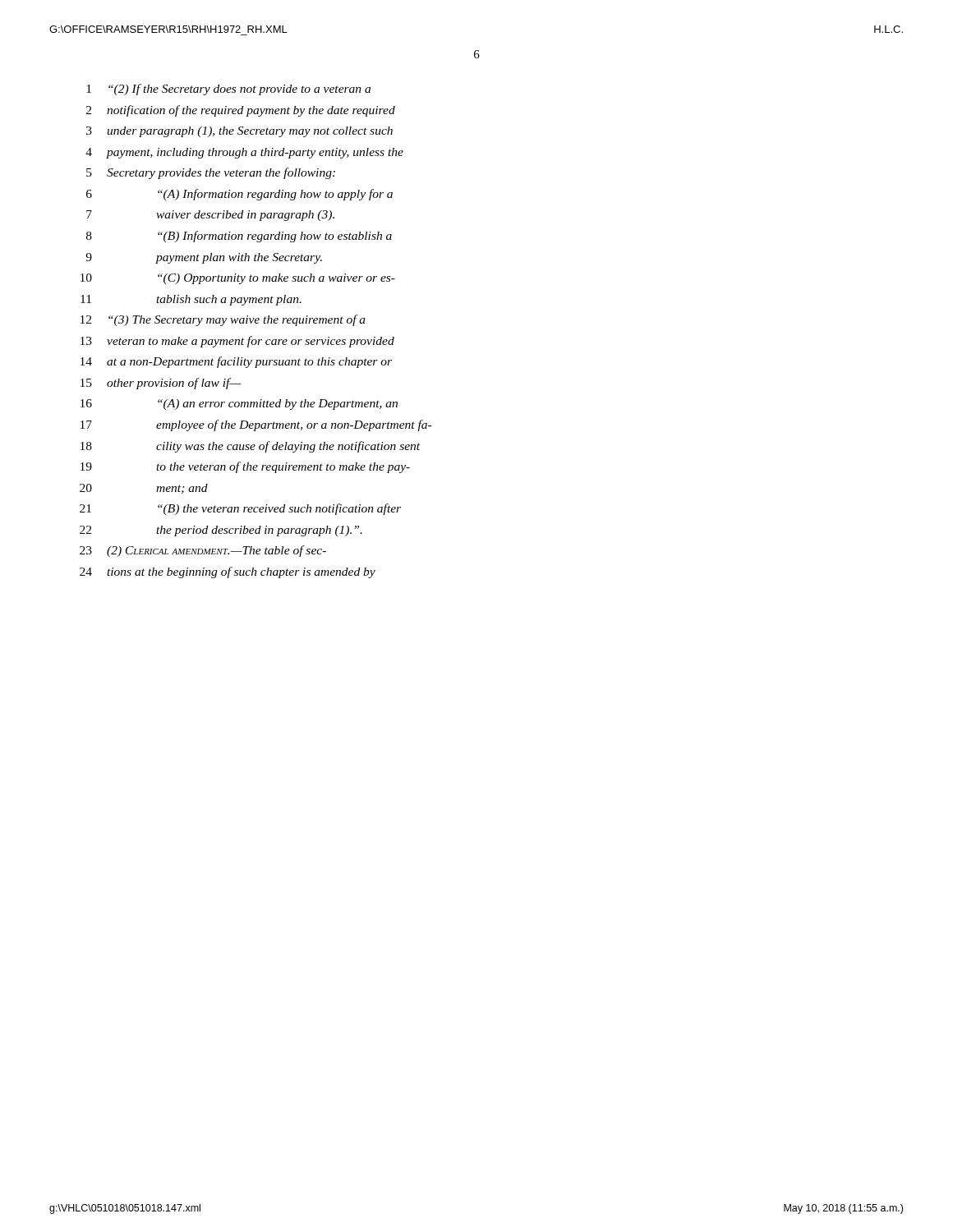This screenshot has width=953, height=1232.
Task: Locate the text block starting "6 “(A) Information regarding how"
Action: click(x=239, y=195)
